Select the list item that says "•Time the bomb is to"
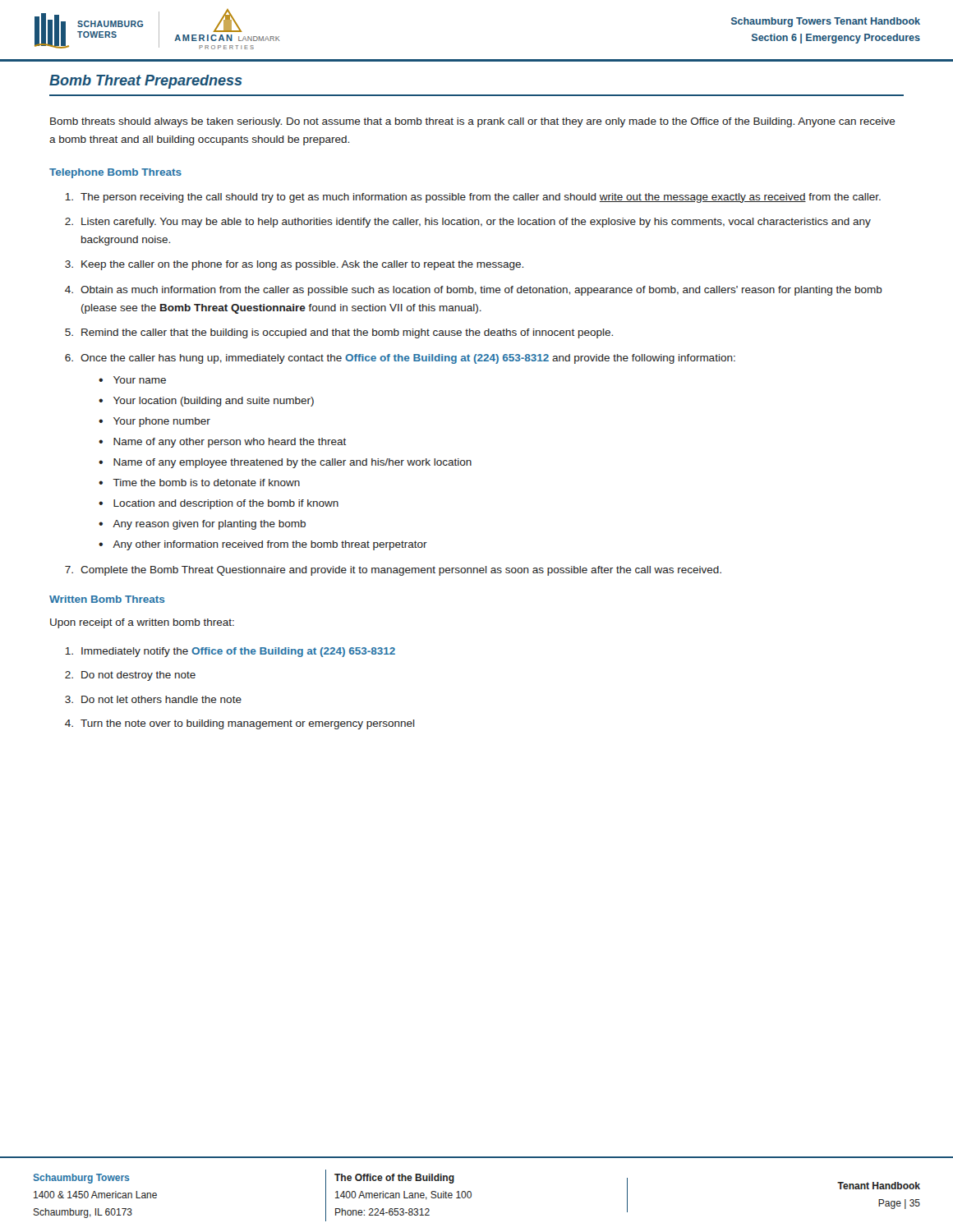Viewport: 953px width, 1232px height. pos(199,483)
